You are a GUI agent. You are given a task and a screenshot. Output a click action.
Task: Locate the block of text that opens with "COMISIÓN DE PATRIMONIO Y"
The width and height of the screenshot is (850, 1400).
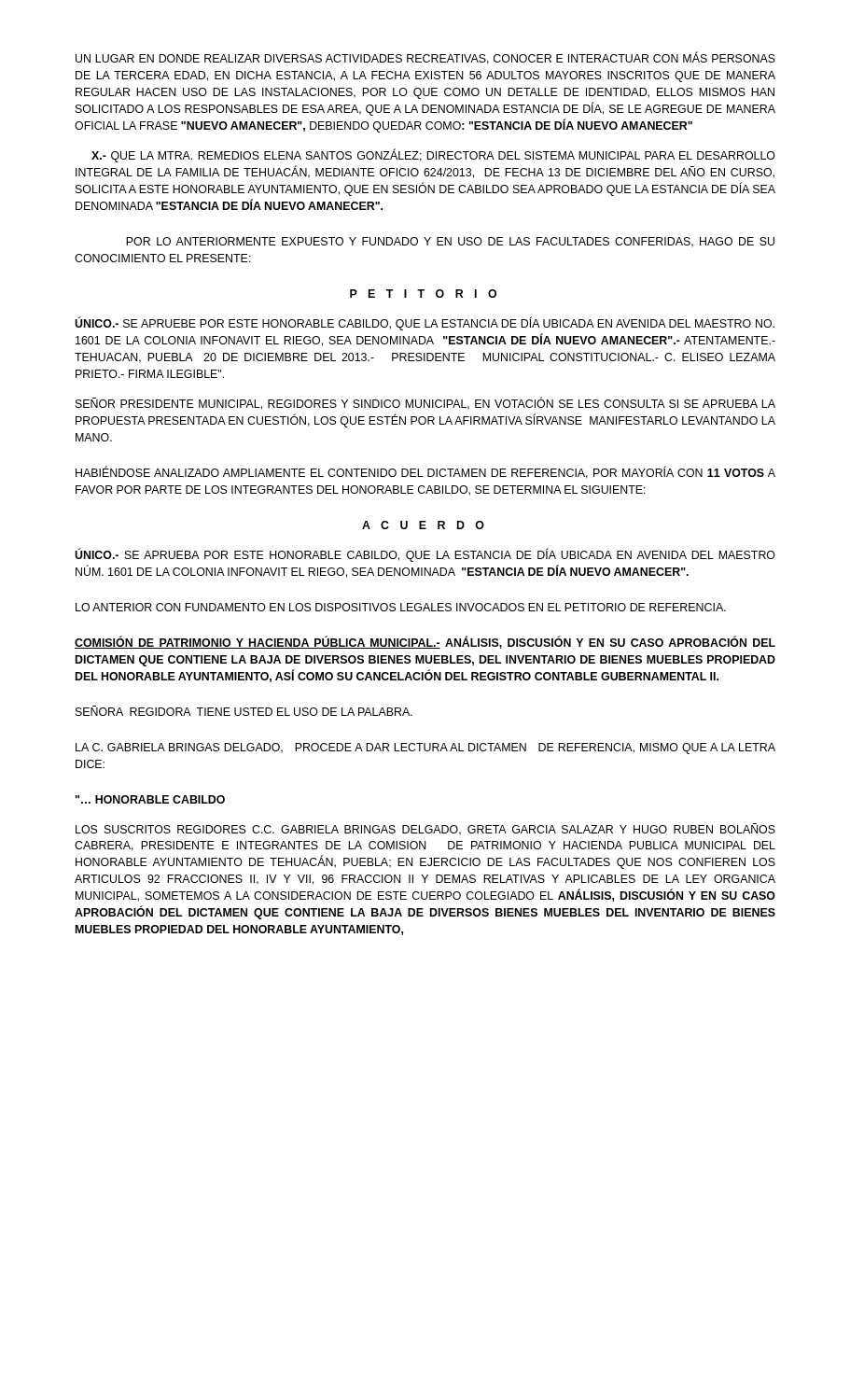(x=425, y=659)
